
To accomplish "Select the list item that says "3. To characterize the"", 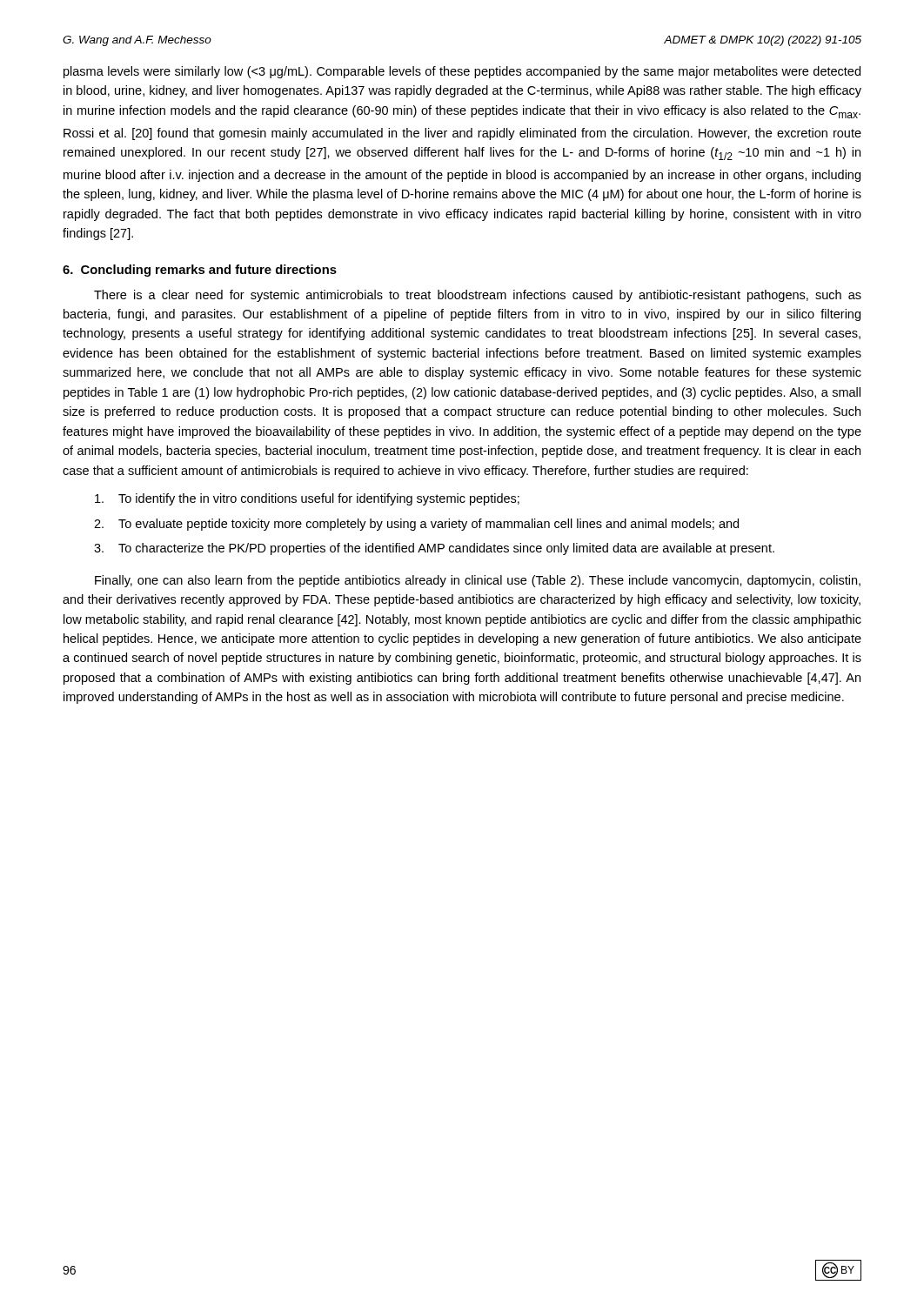I will [478, 548].
